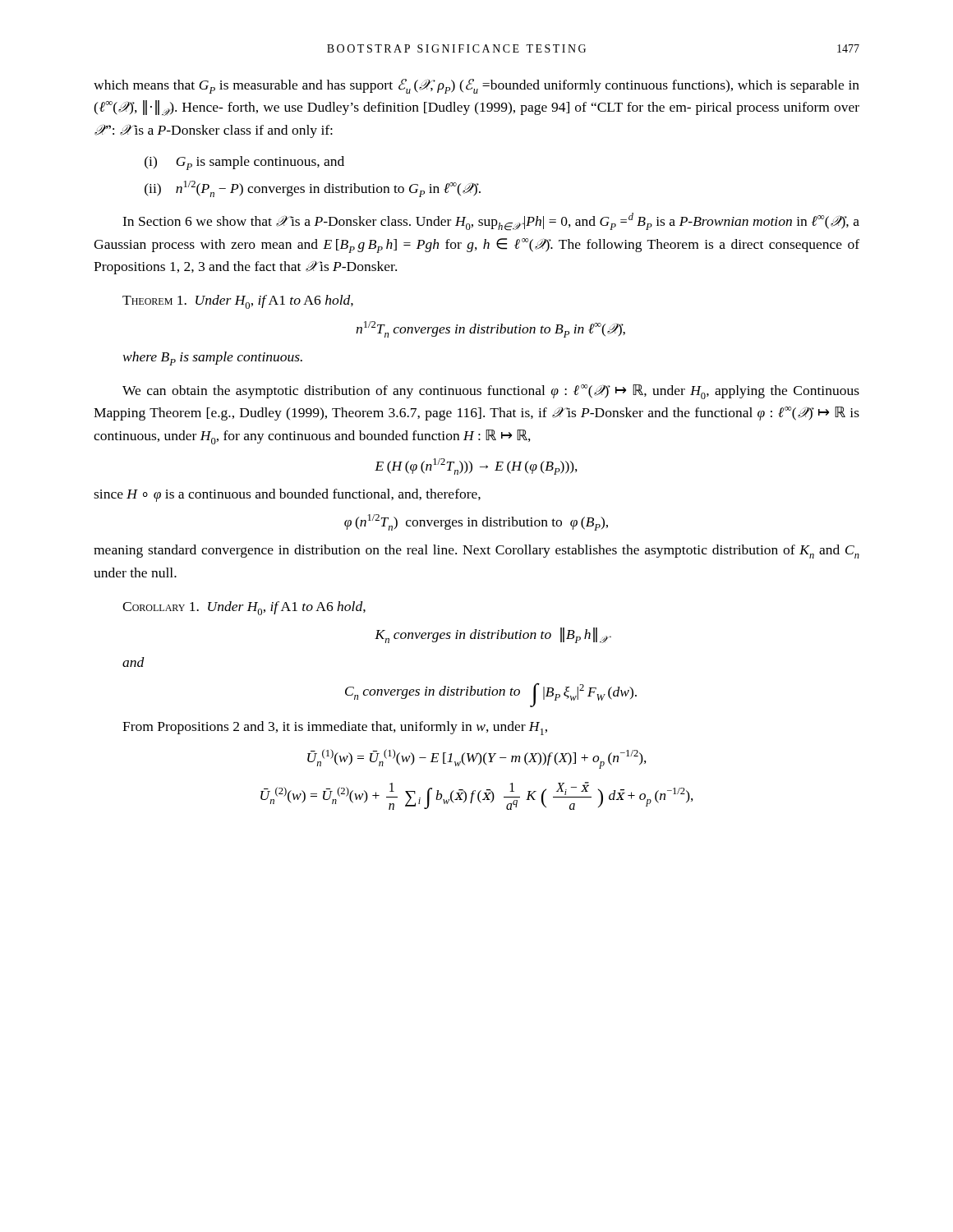
Task: Point to the formula beginning "Ūn(2)(w) = Ūn(2)(w) +"
Action: [476, 797]
